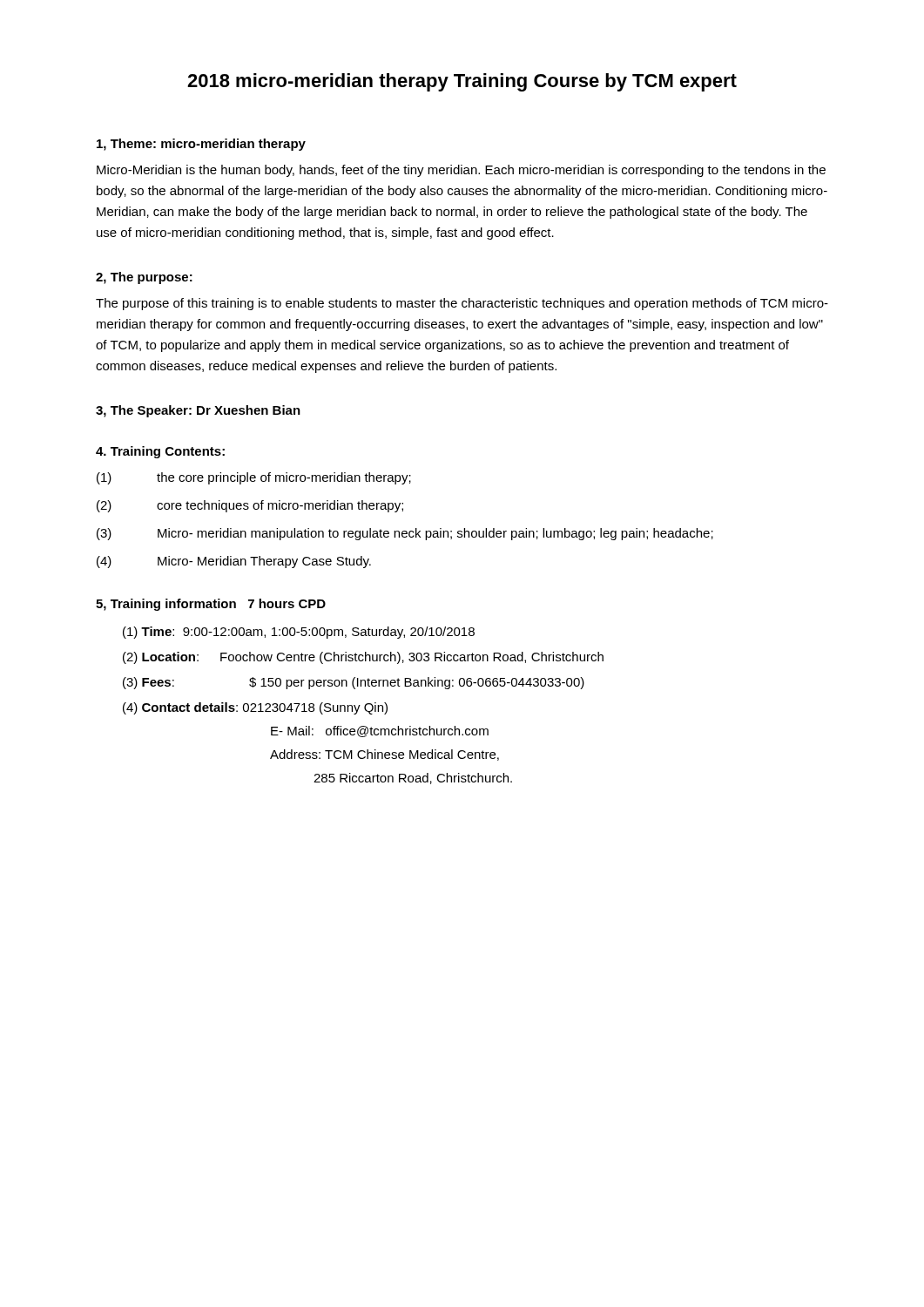This screenshot has width=924, height=1307.
Task: Find the list item with the text "(2) Location: Foochow Centre (Christchurch), 303 Riccarton Road,"
Action: (363, 657)
